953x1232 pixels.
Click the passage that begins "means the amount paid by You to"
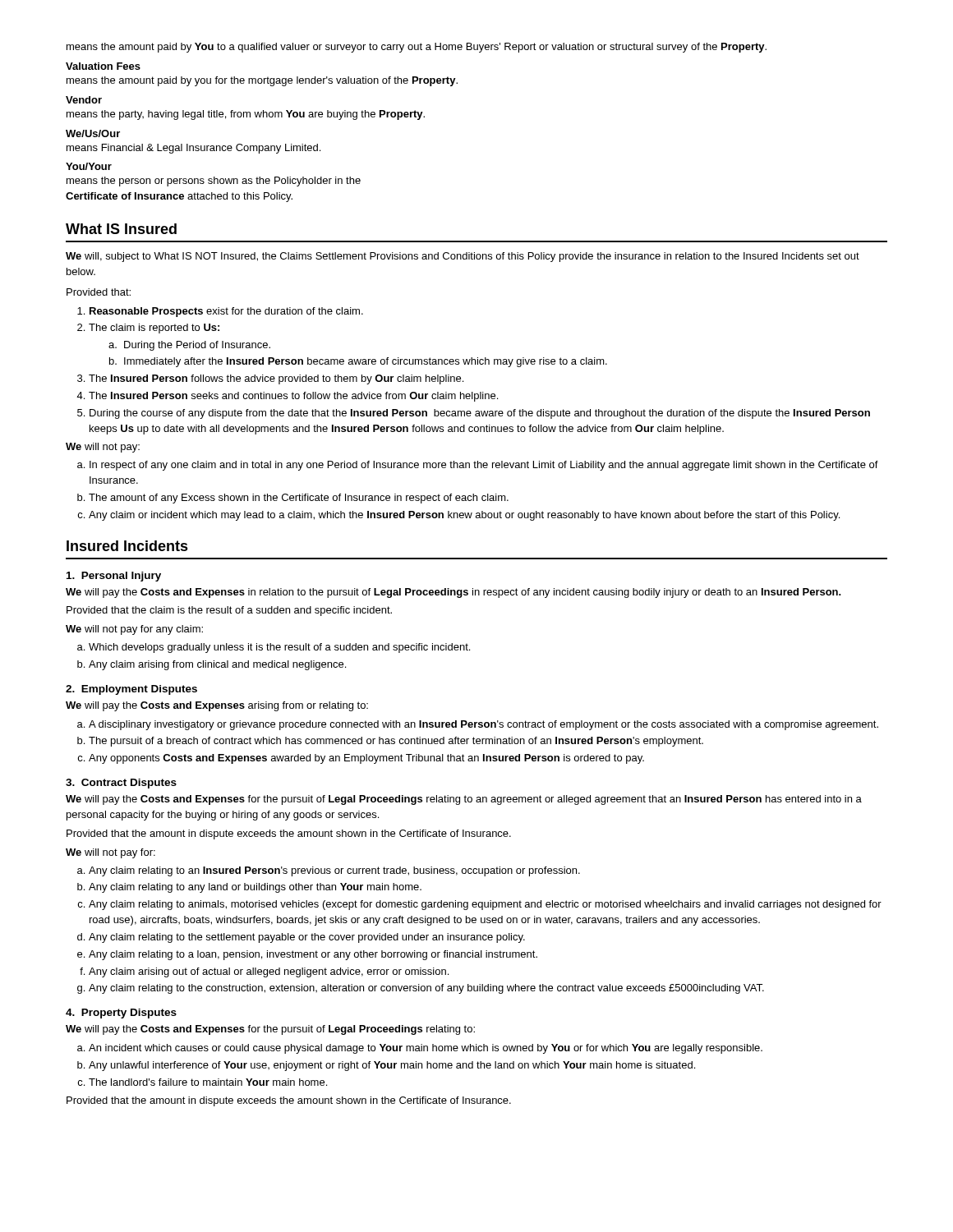[x=417, y=46]
